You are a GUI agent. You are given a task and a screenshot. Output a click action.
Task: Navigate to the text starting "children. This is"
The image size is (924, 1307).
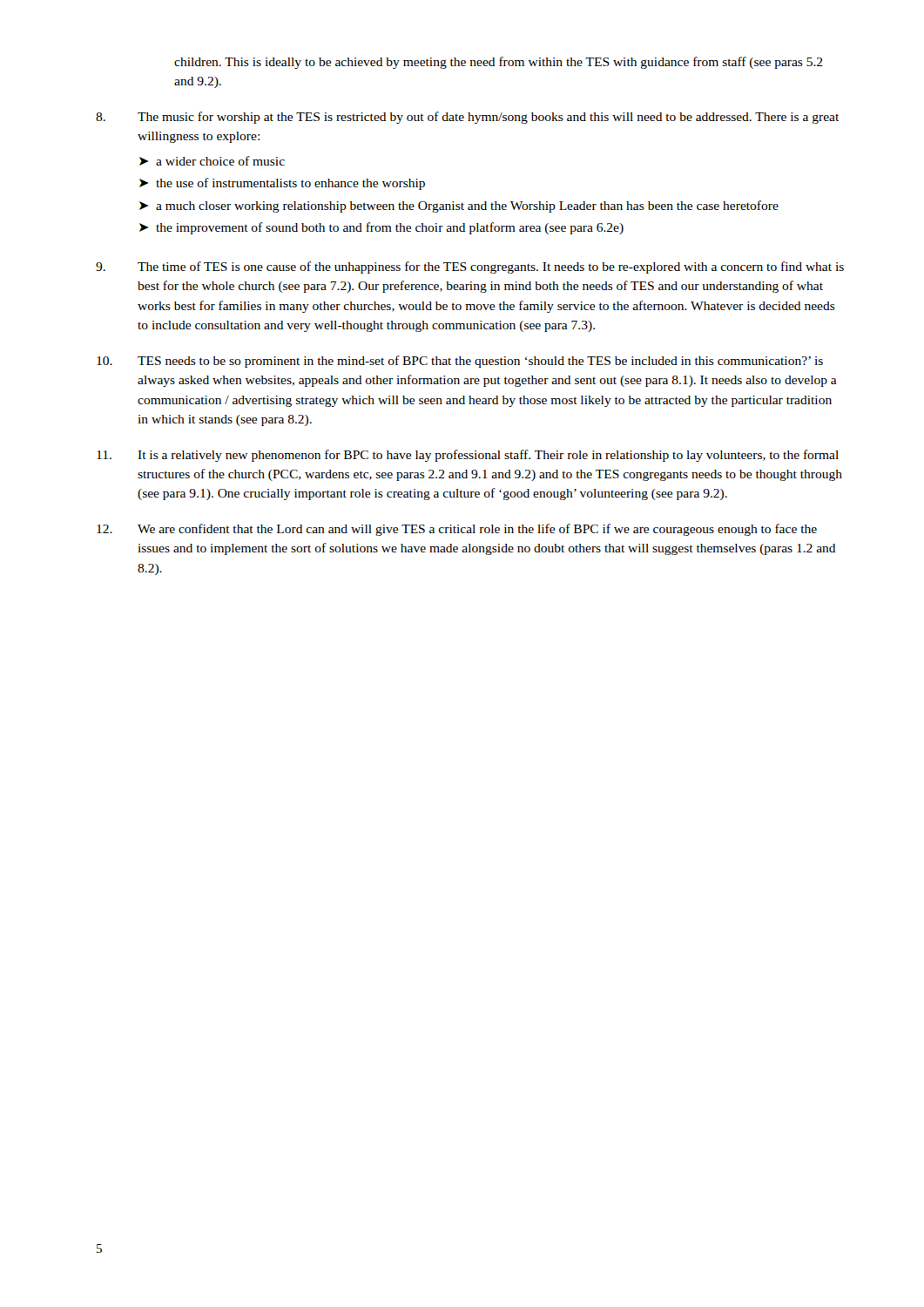pyautogui.click(x=499, y=71)
